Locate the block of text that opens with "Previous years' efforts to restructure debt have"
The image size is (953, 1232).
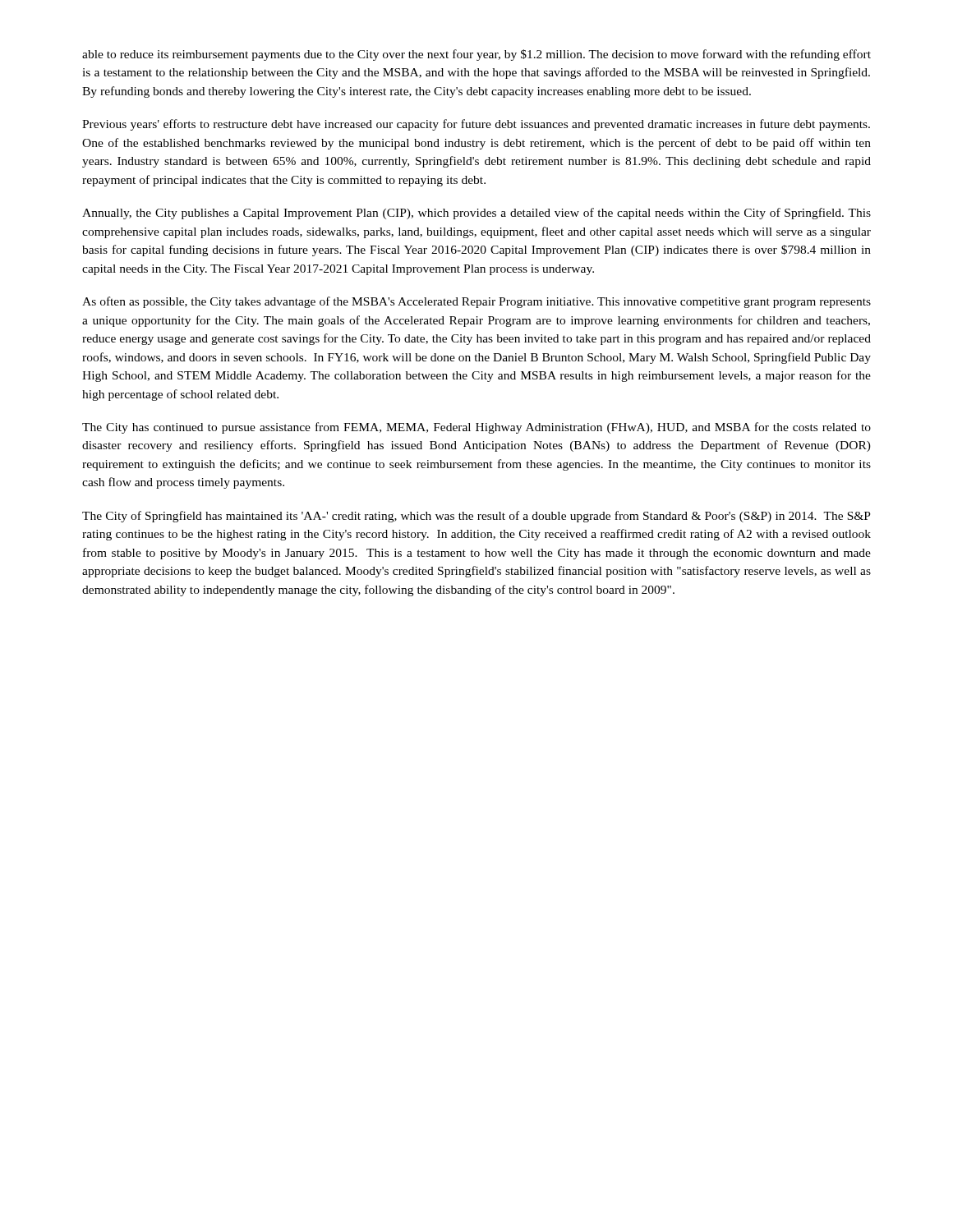tap(476, 152)
